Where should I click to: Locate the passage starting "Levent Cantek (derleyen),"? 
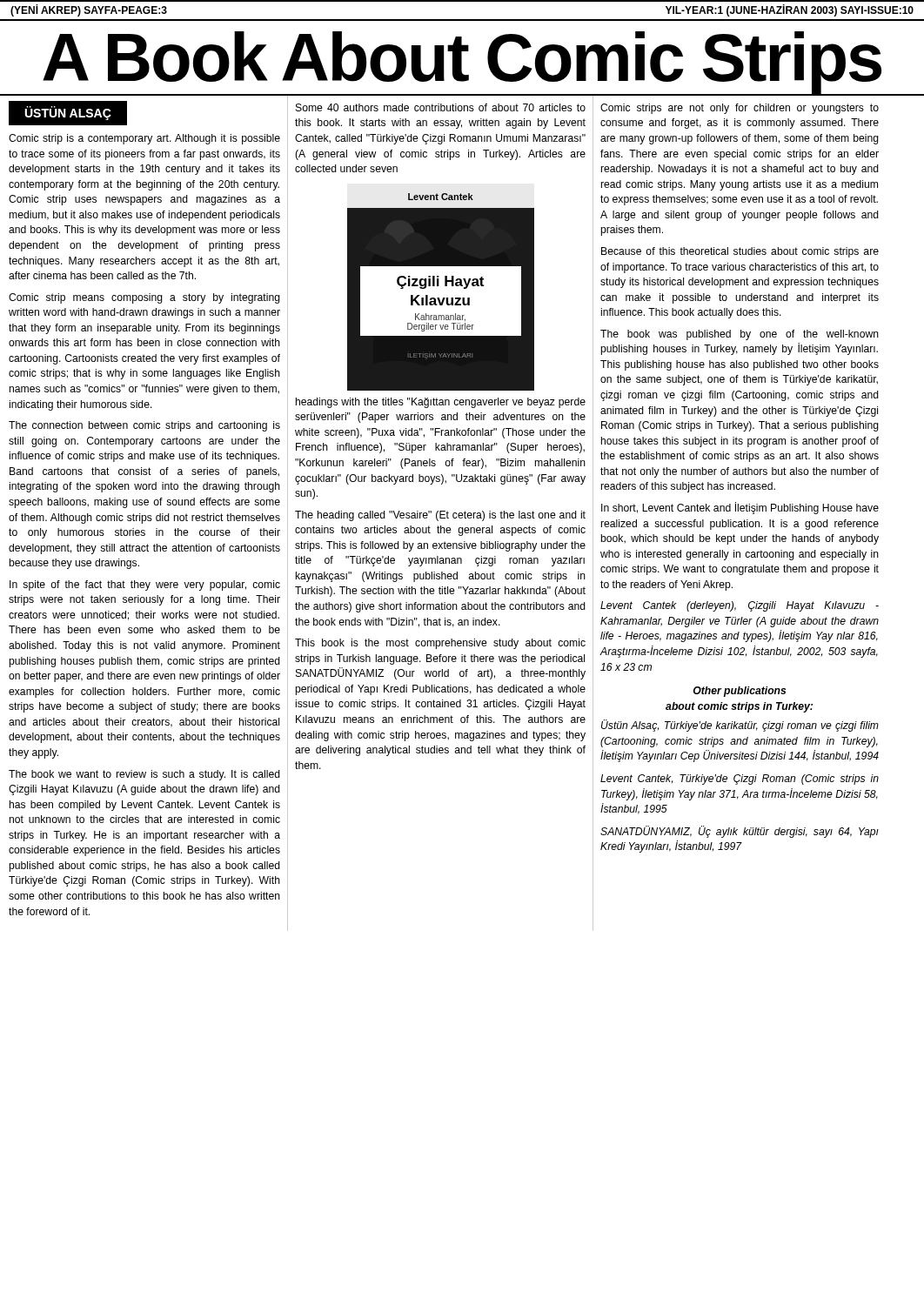740,637
